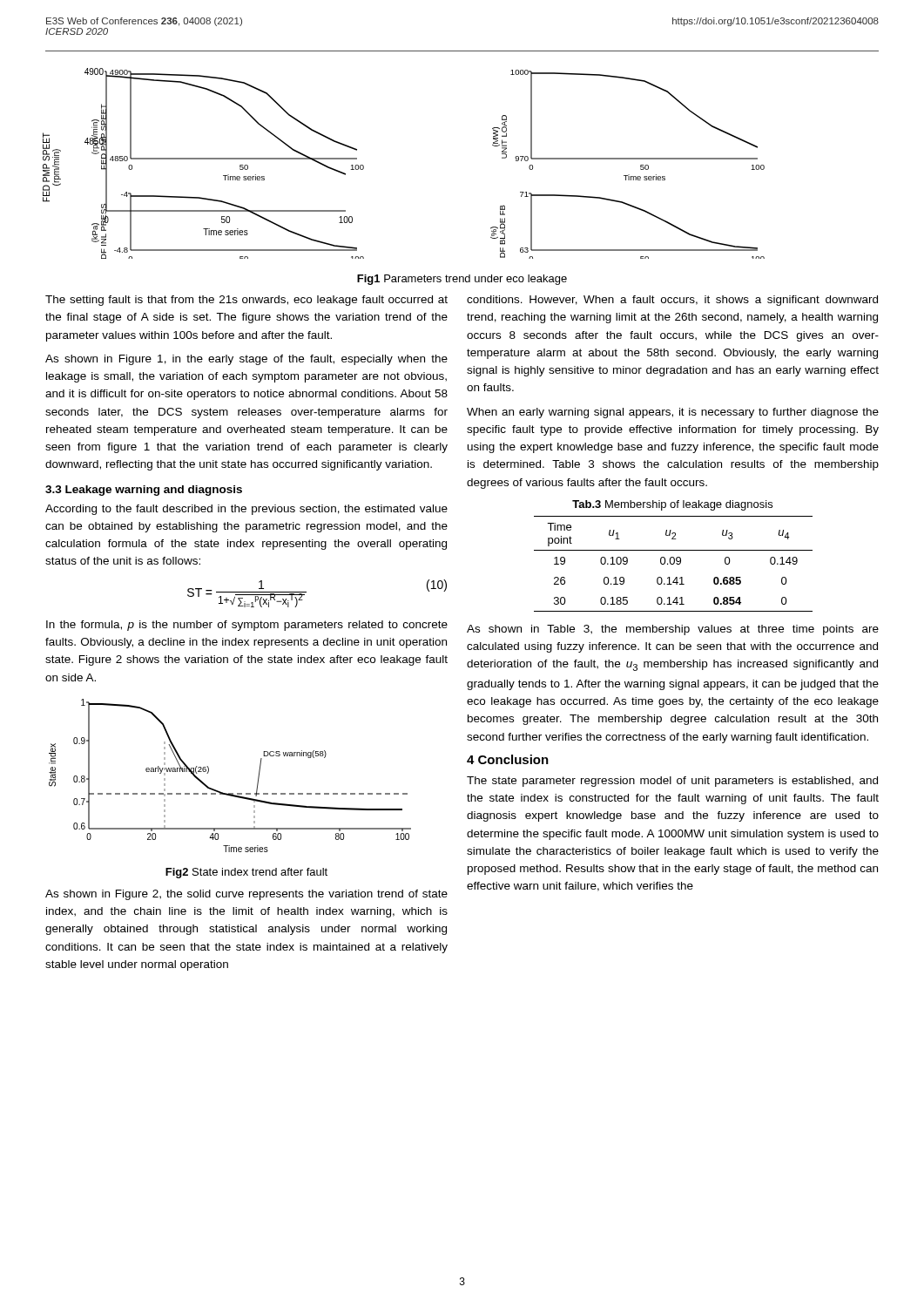
Task: Find the table that mentions "u 4"
Action: (x=673, y=564)
